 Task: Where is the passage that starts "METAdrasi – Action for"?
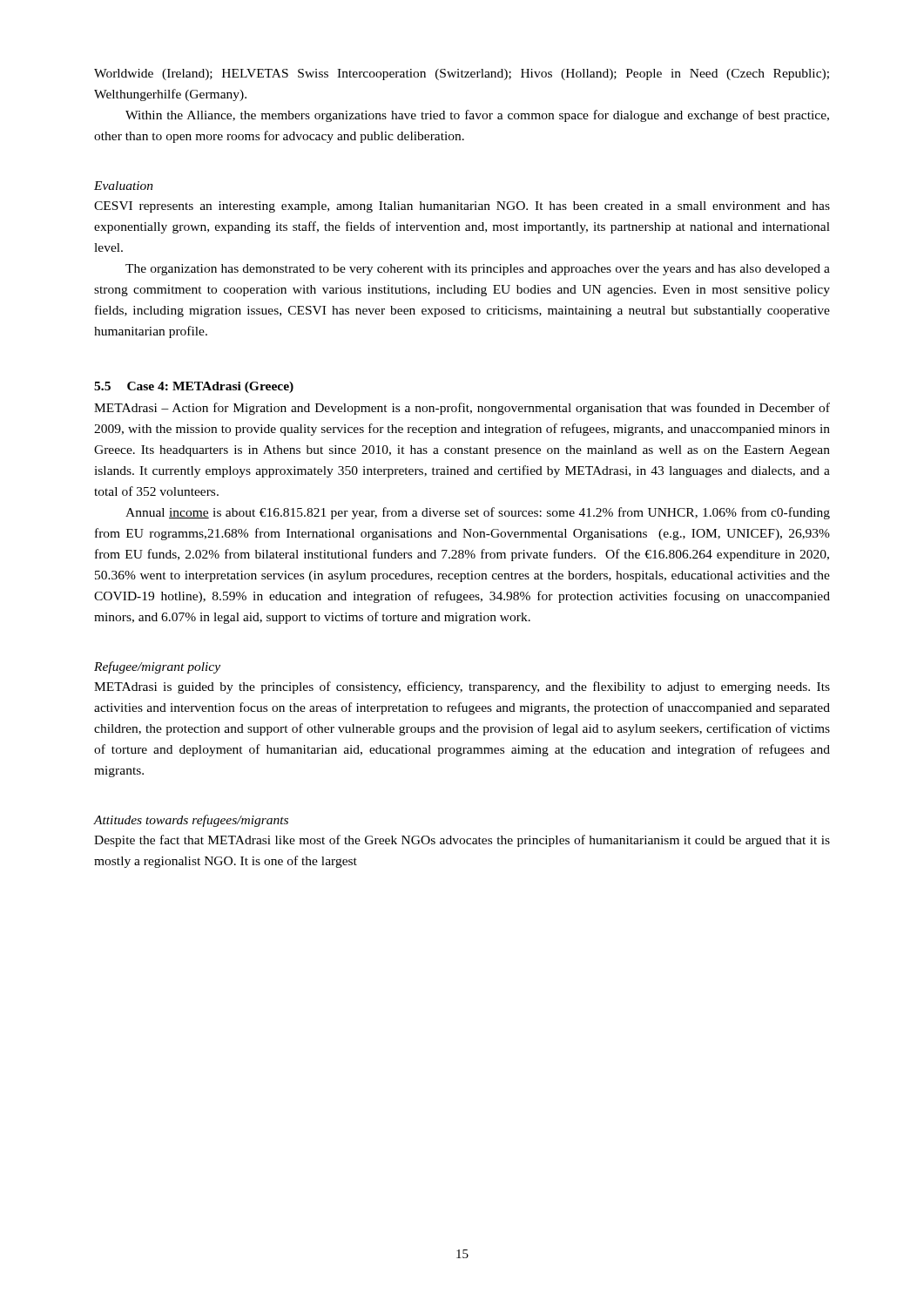[462, 450]
